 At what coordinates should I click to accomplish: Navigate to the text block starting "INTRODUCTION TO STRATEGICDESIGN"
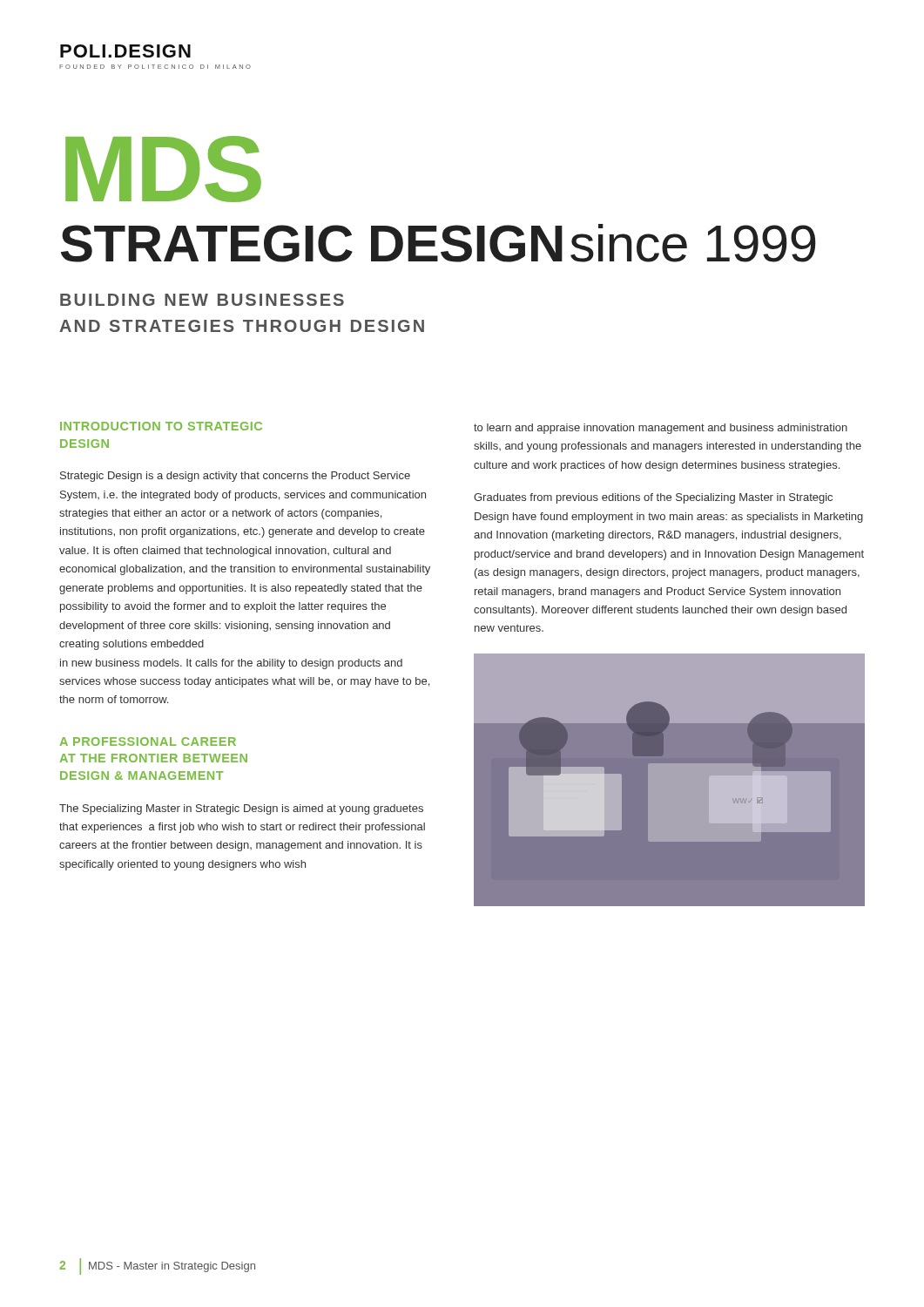161,435
